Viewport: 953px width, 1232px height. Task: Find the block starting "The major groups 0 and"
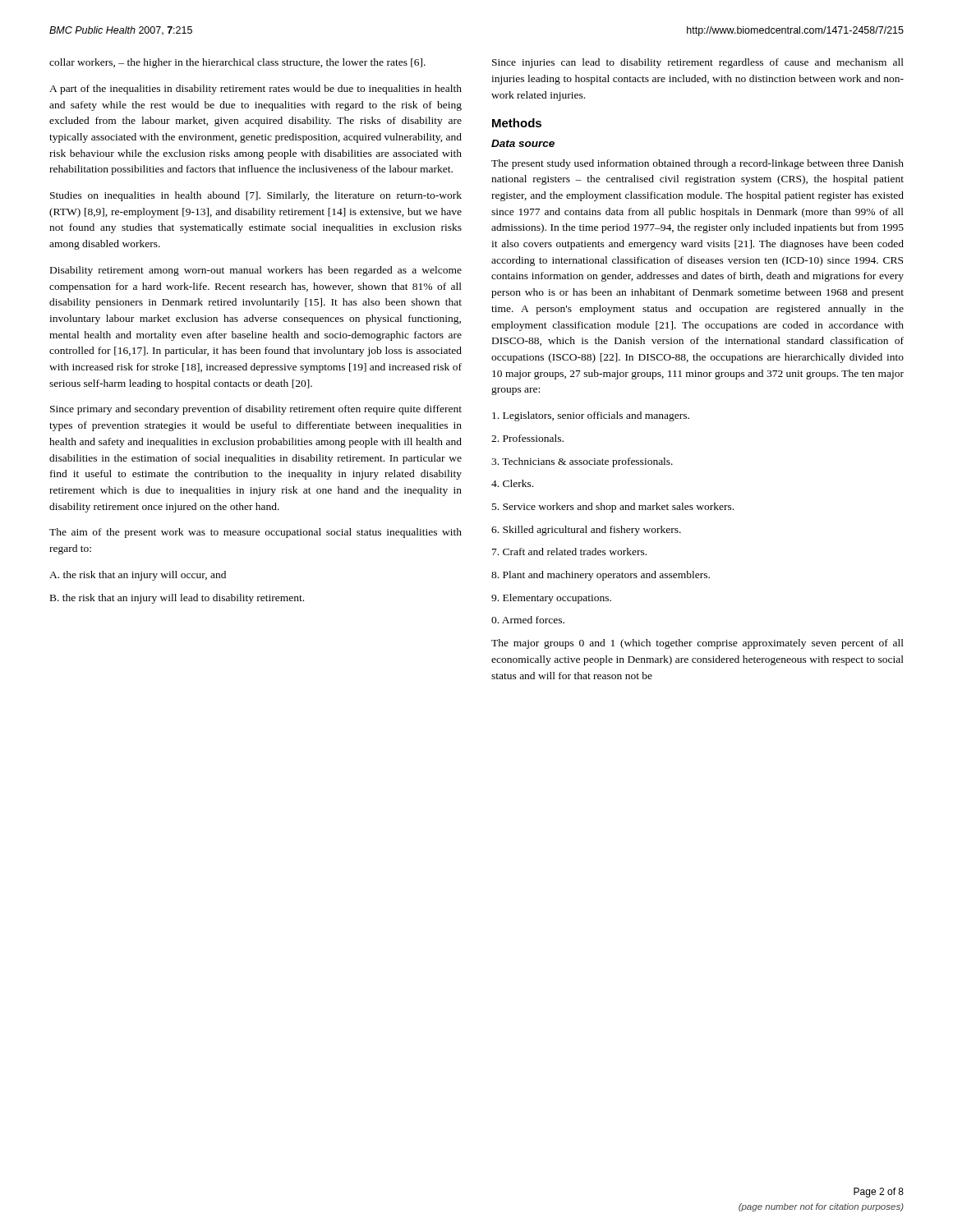(x=698, y=659)
